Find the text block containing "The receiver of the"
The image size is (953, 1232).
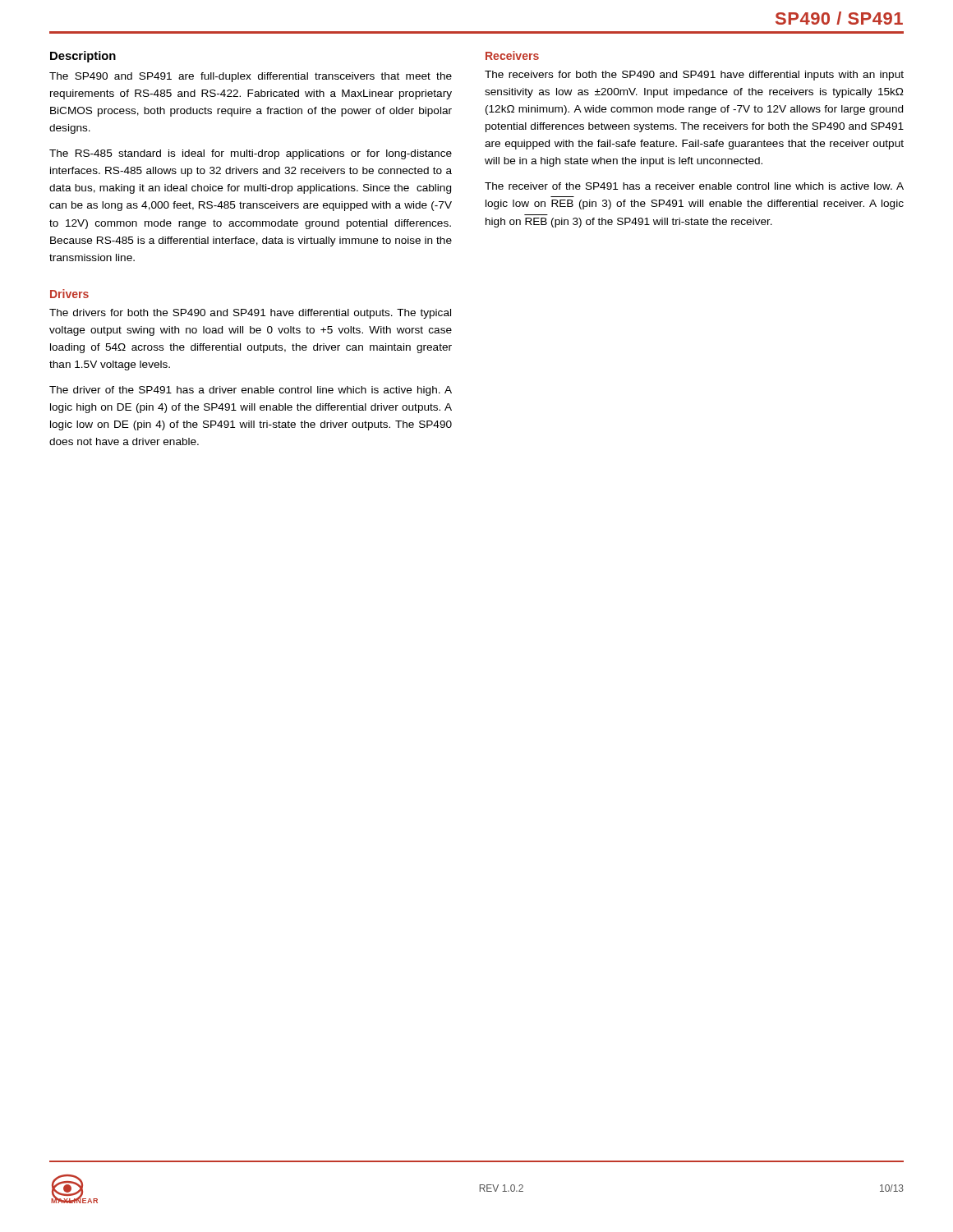pyautogui.click(x=694, y=204)
